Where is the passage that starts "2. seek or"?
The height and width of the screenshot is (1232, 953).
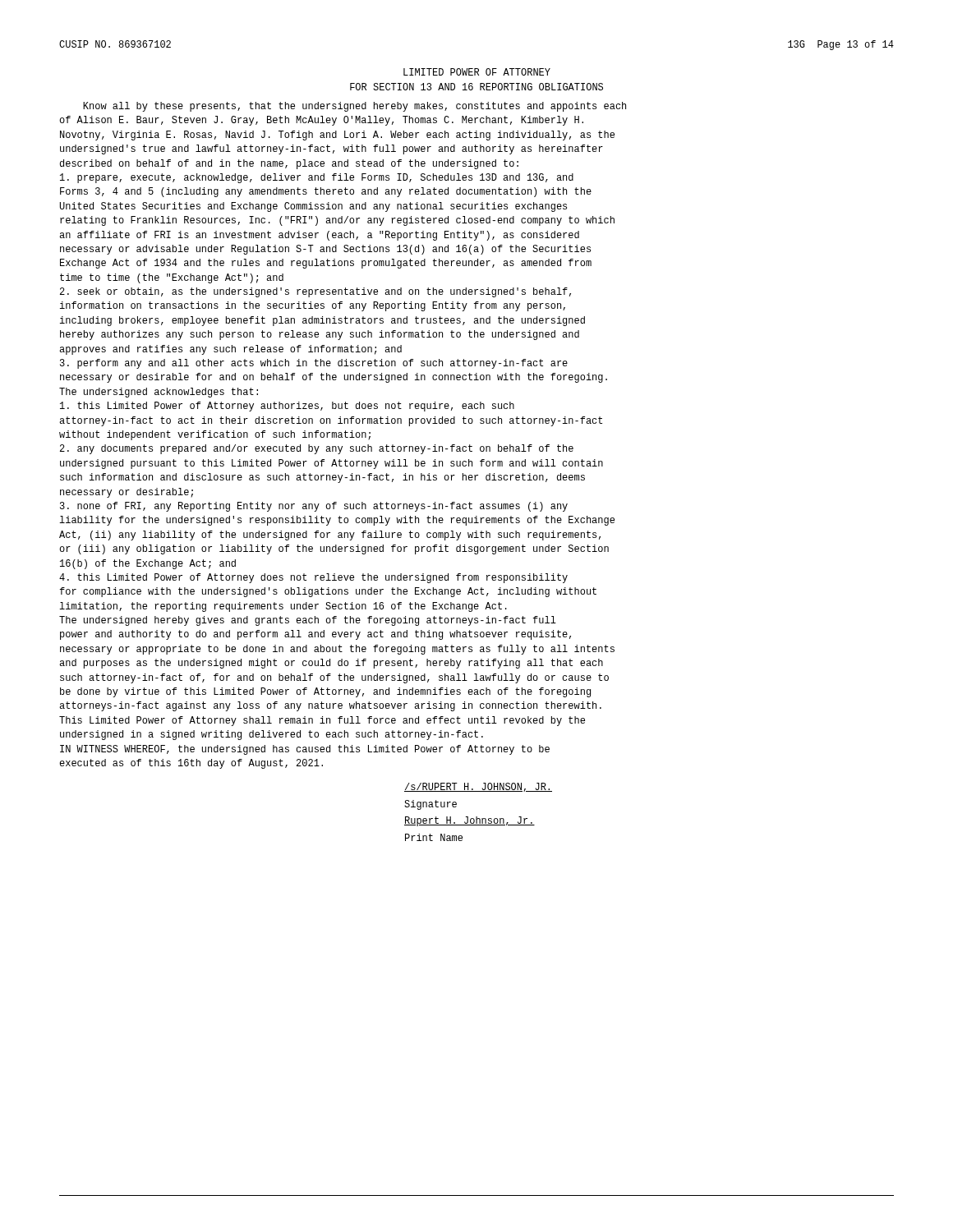tap(476, 322)
